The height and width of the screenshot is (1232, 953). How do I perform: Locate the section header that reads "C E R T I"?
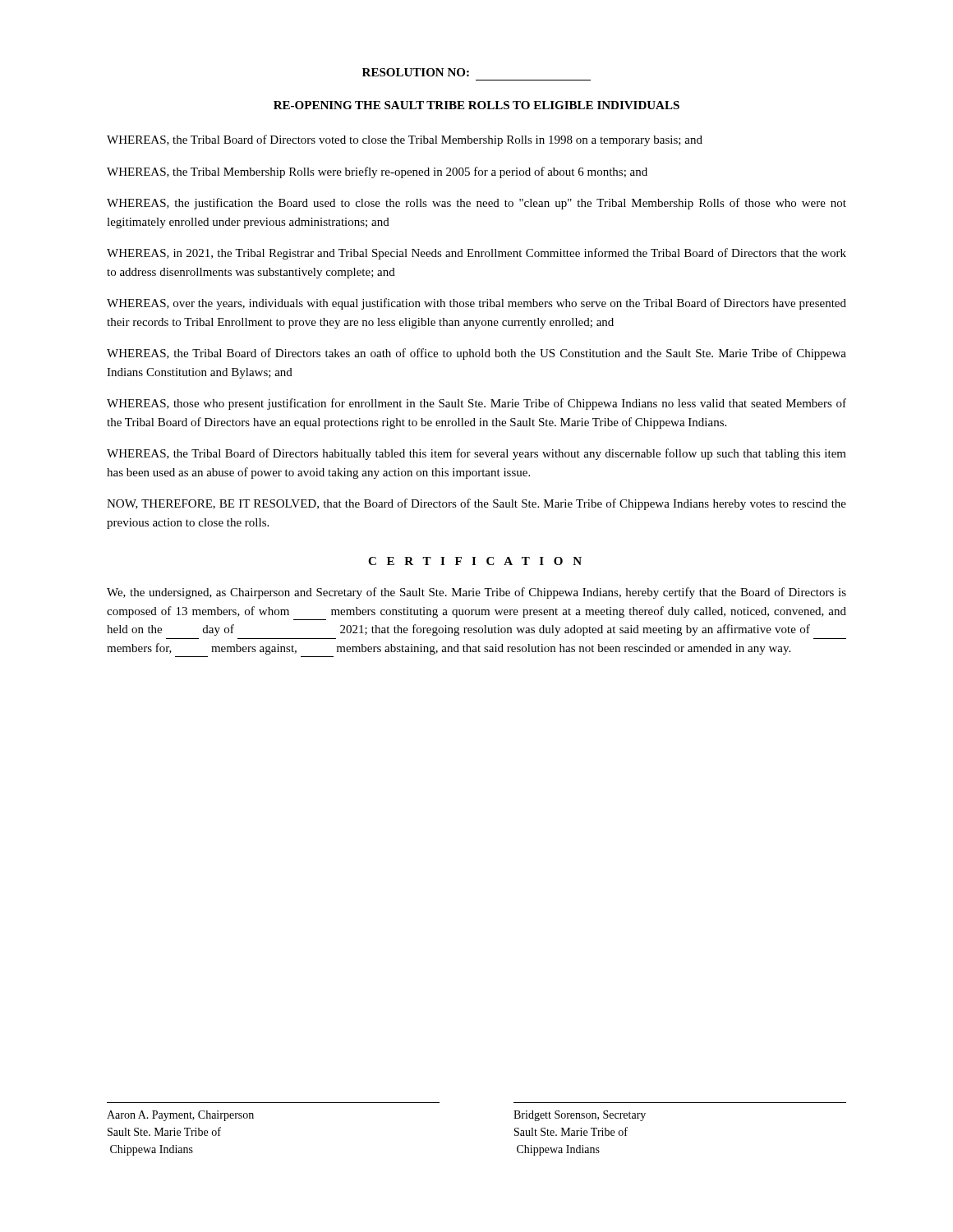[x=476, y=561]
